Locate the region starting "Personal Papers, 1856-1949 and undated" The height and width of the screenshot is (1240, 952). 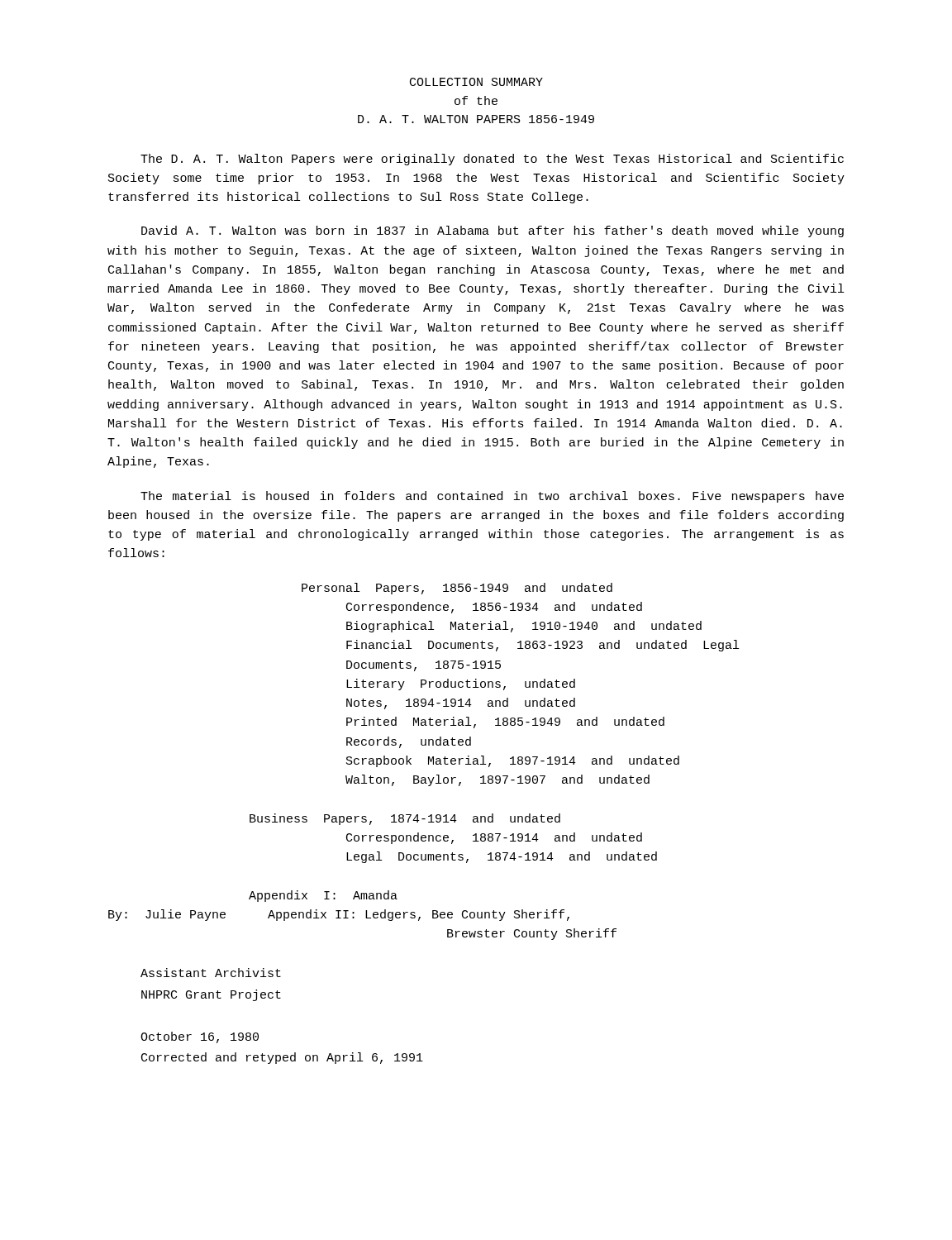coord(360,589)
